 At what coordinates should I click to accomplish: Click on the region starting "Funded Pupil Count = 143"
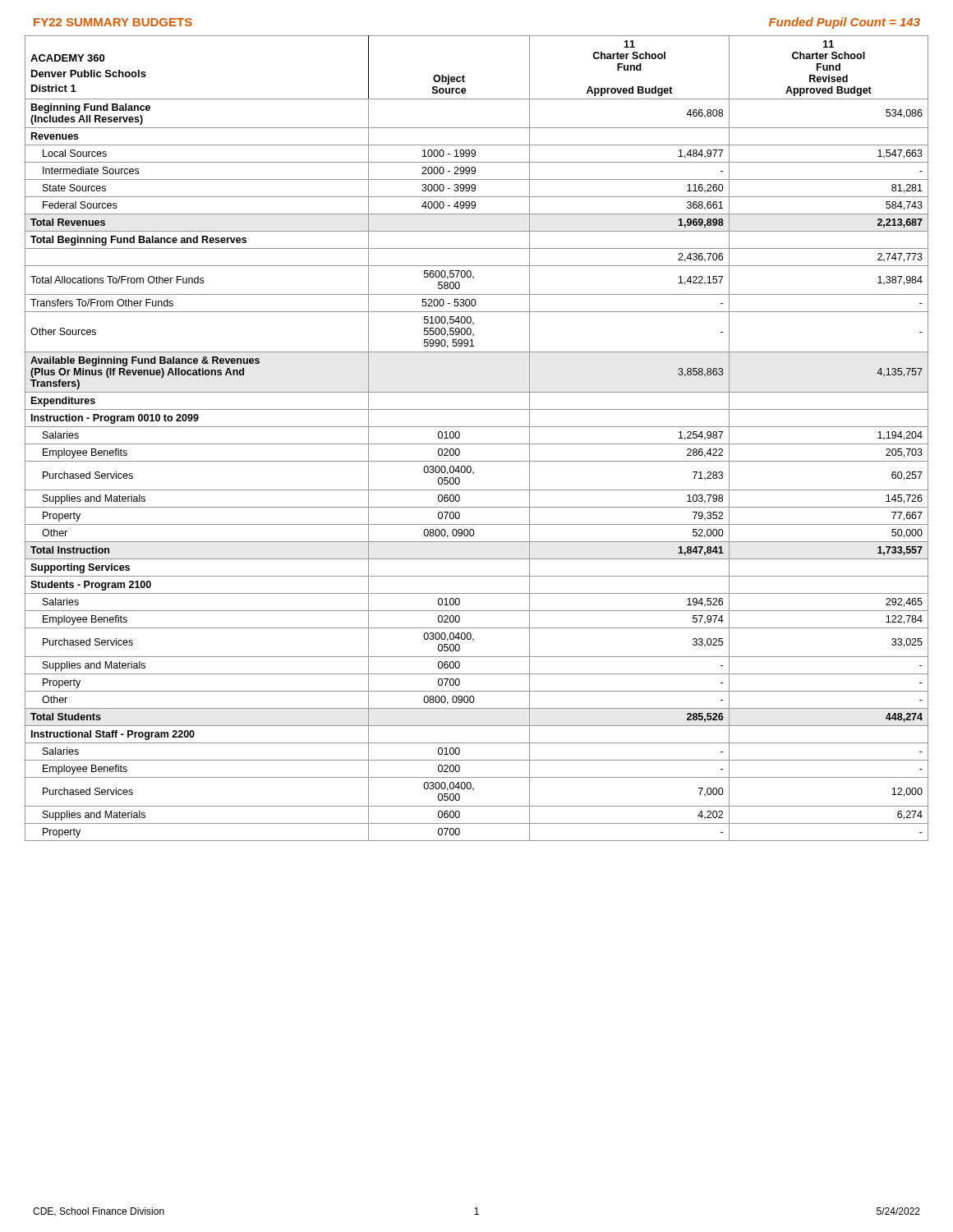click(x=844, y=22)
